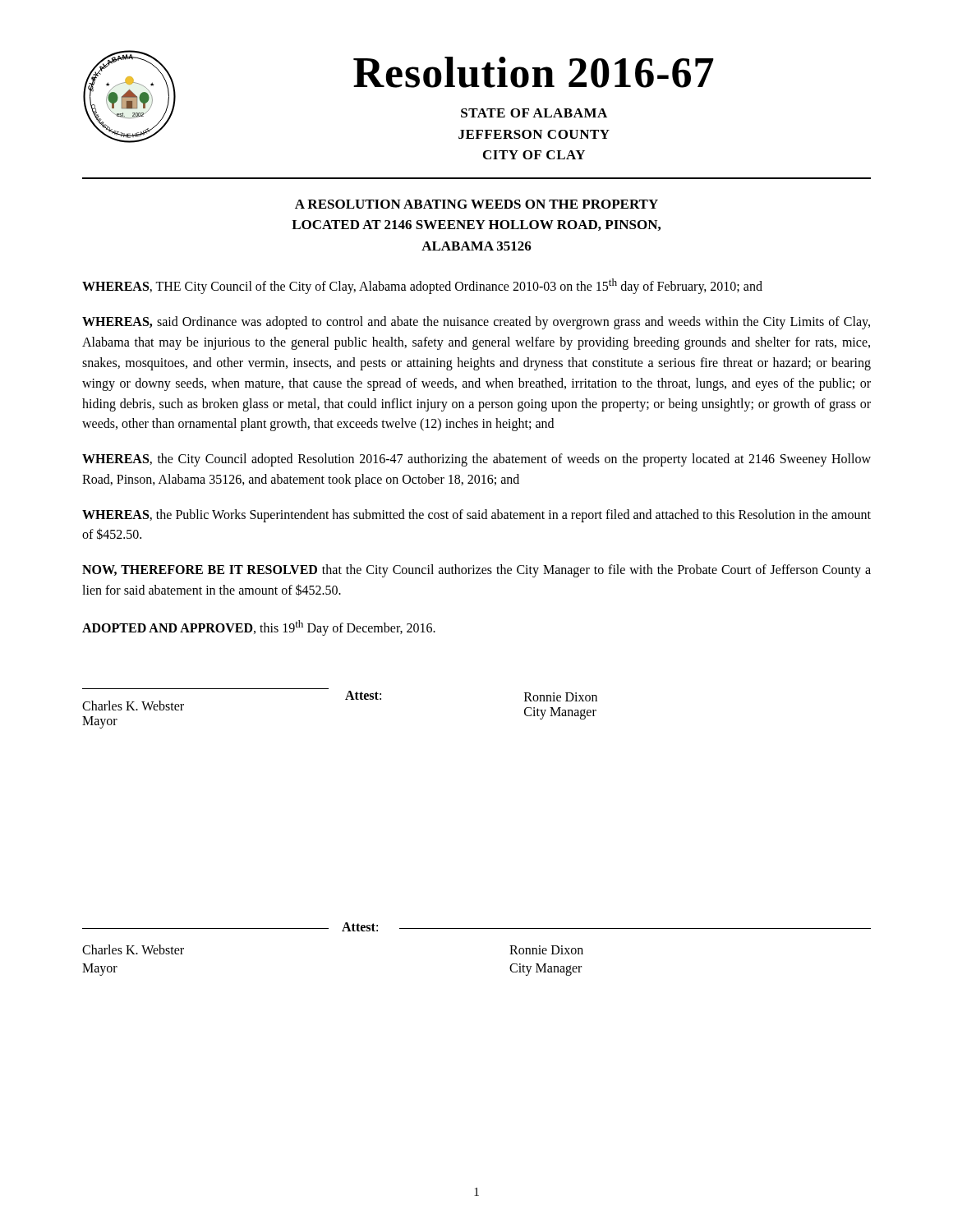This screenshot has width=953, height=1232.
Task: Click where it says "Charles K. Webster Mayor Attest:"
Action: (x=132, y=702)
